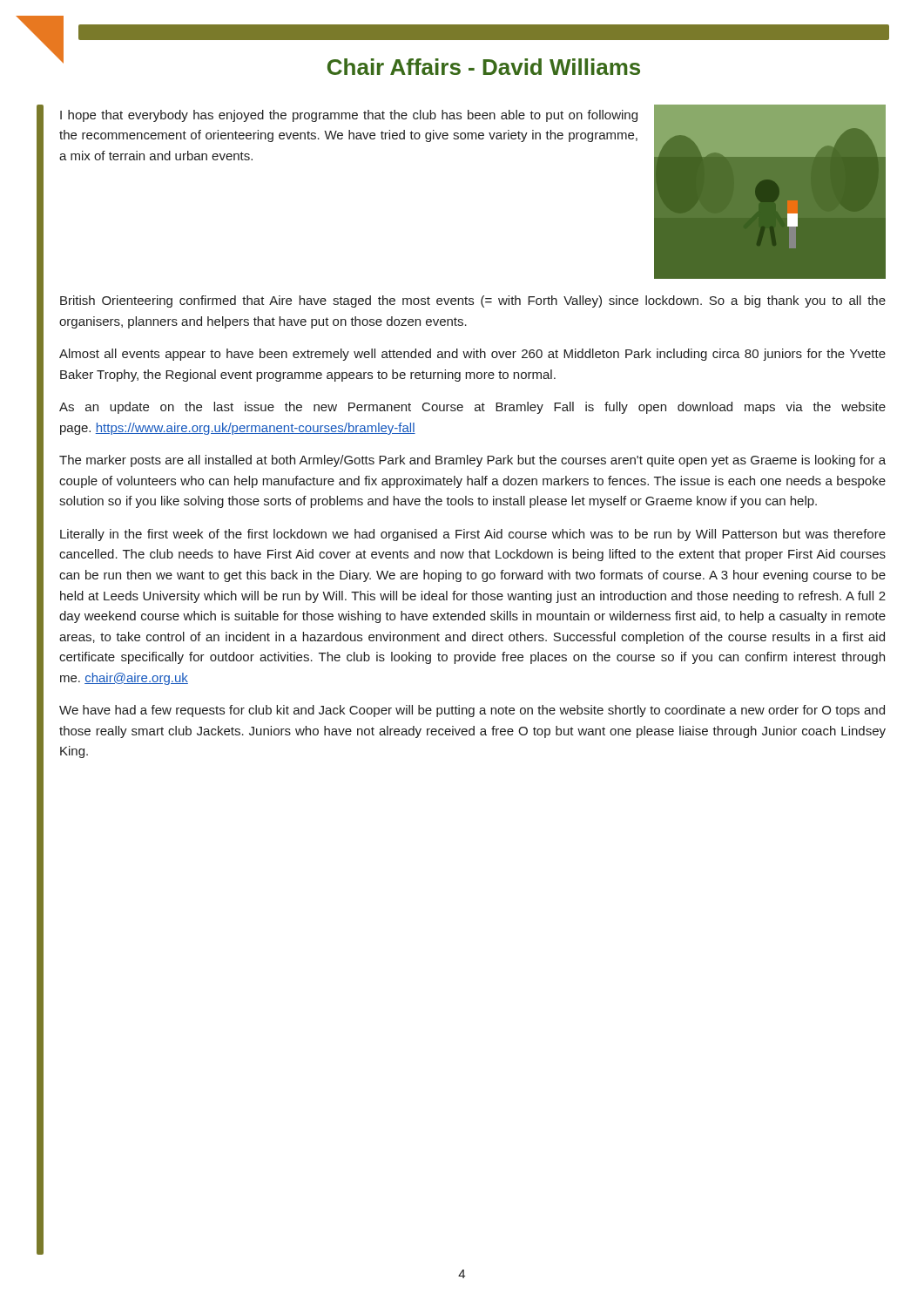
Task: Click on the text starting "The marker posts are all installed at"
Action: 472,480
